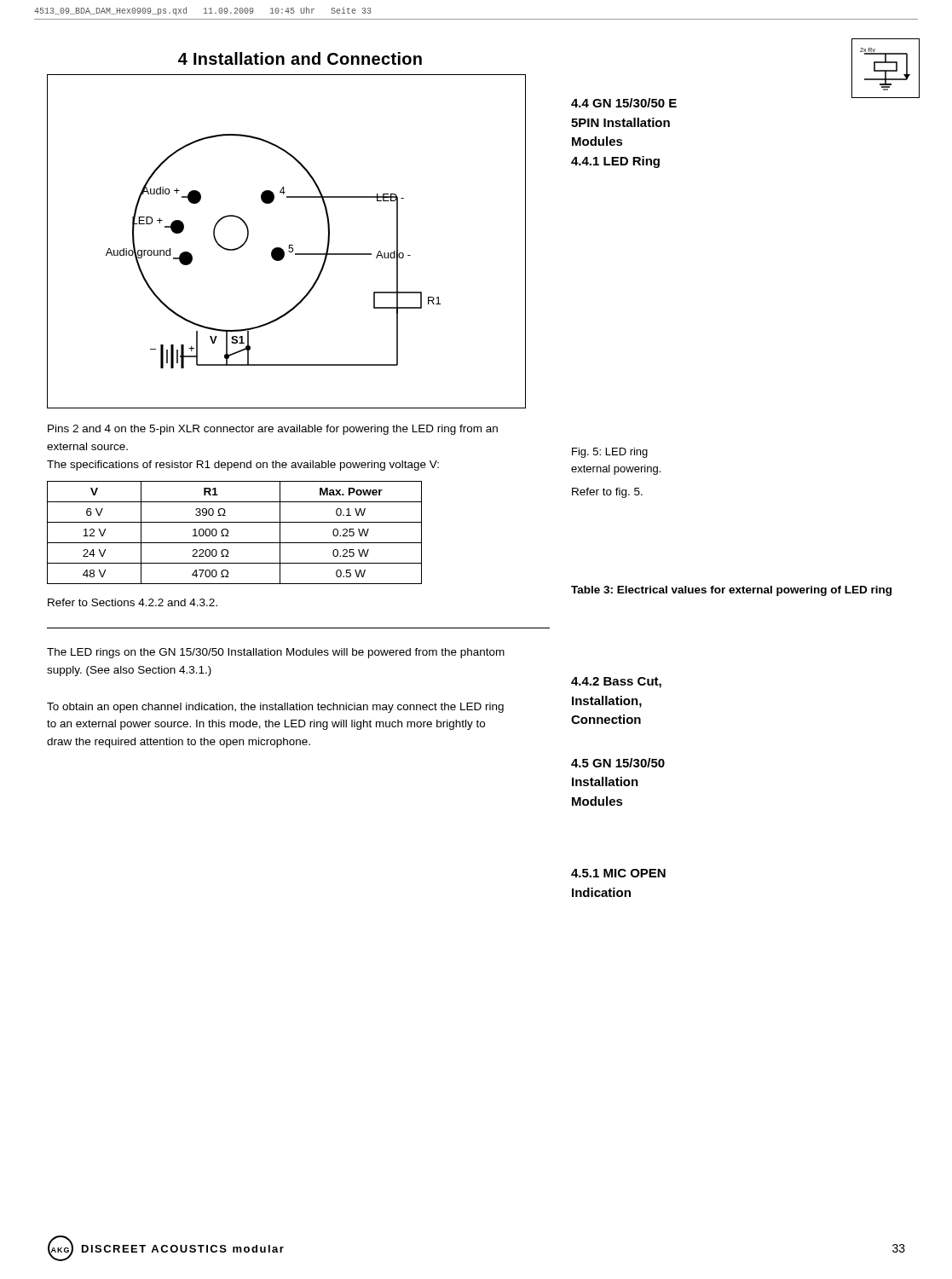Screen dimensions: 1279x952
Task: Locate the section header that says "4 Installation and Connection"
Action: [300, 59]
